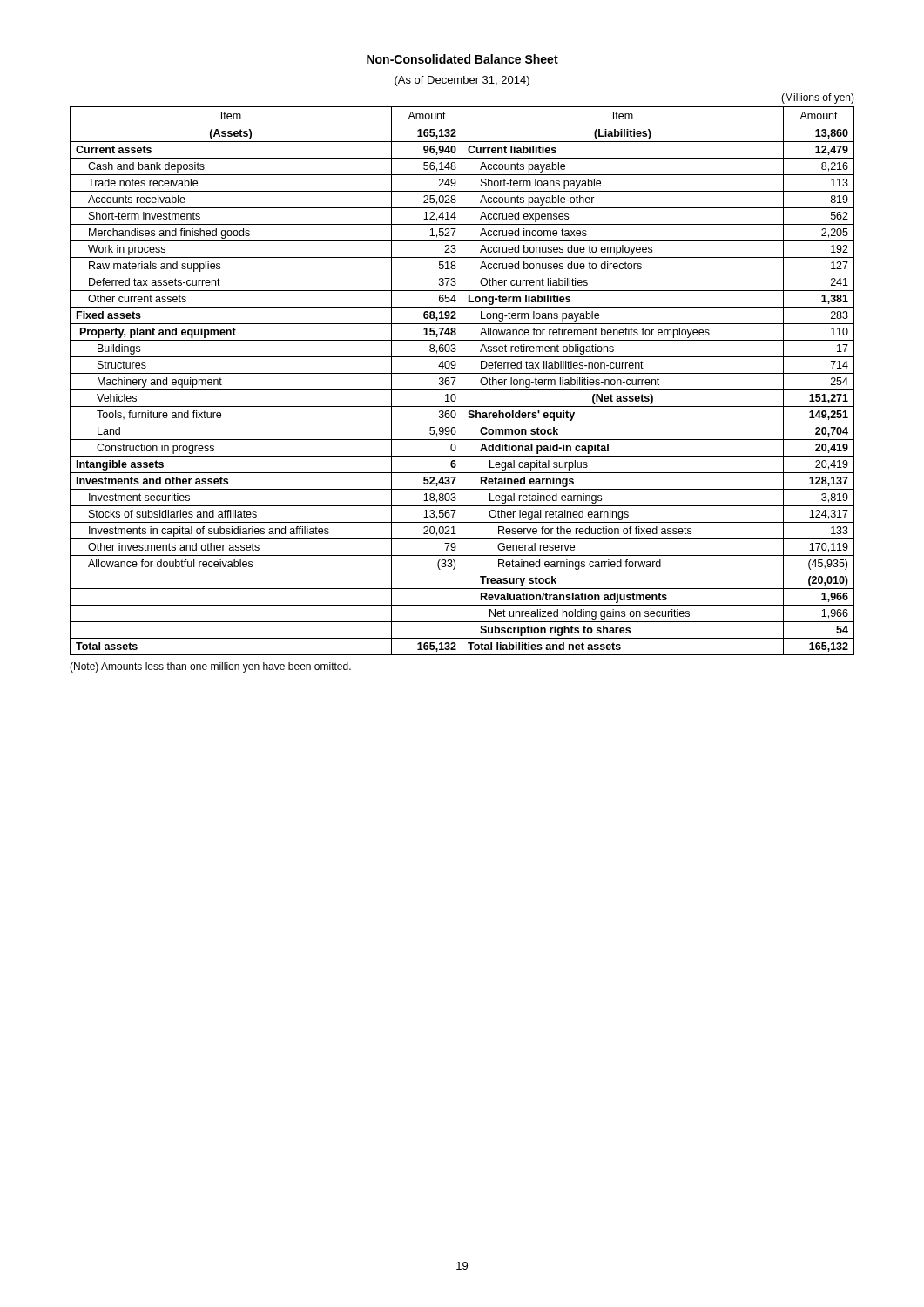Point to the text block starting "(As of December 31,"
The width and height of the screenshot is (924, 1307).
click(462, 80)
